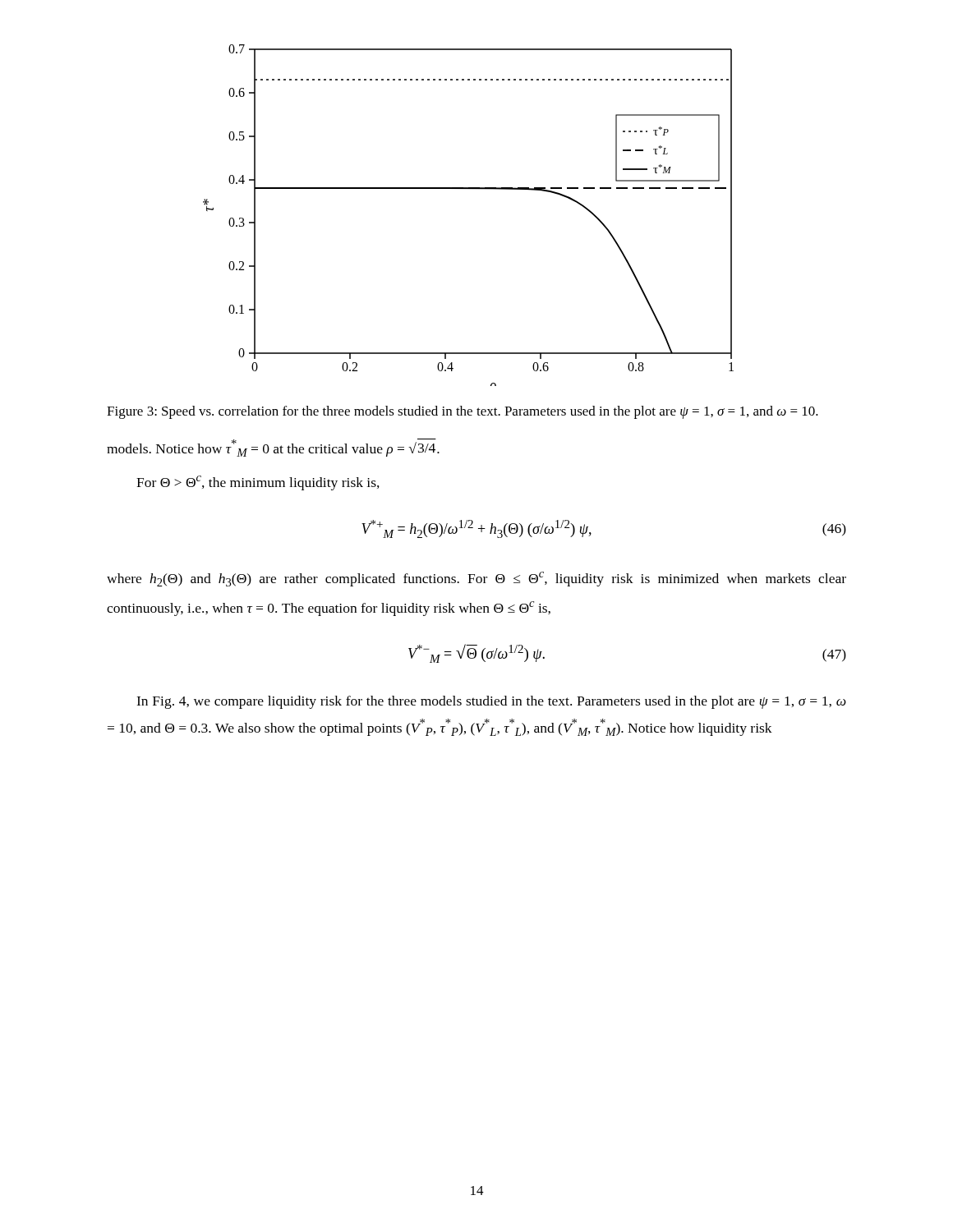This screenshot has width=953, height=1232.
Task: Select the block starting "V*−M = √Θ (σ/ω1/2)"
Action: (x=483, y=653)
